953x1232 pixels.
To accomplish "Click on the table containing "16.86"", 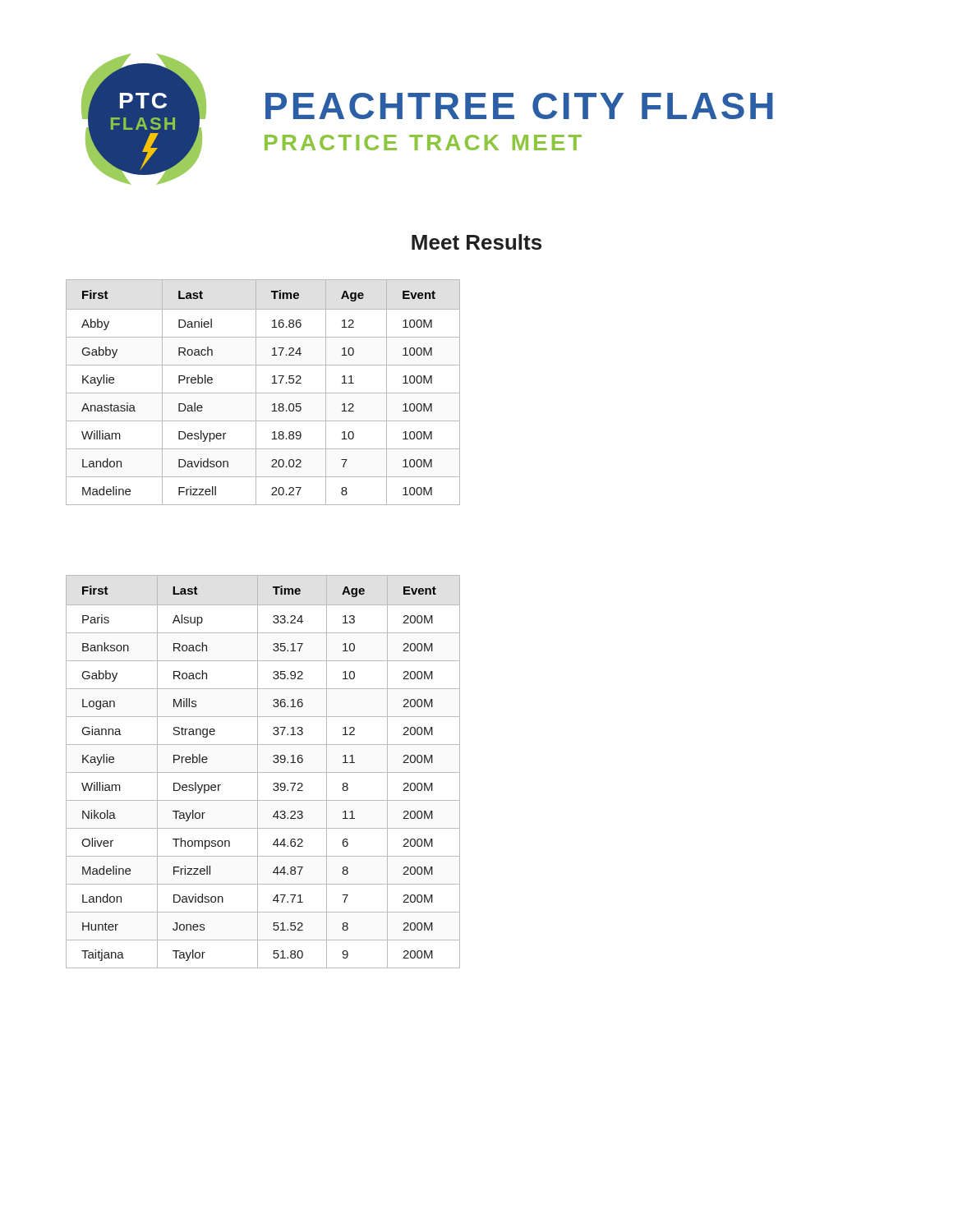I will tap(263, 392).
